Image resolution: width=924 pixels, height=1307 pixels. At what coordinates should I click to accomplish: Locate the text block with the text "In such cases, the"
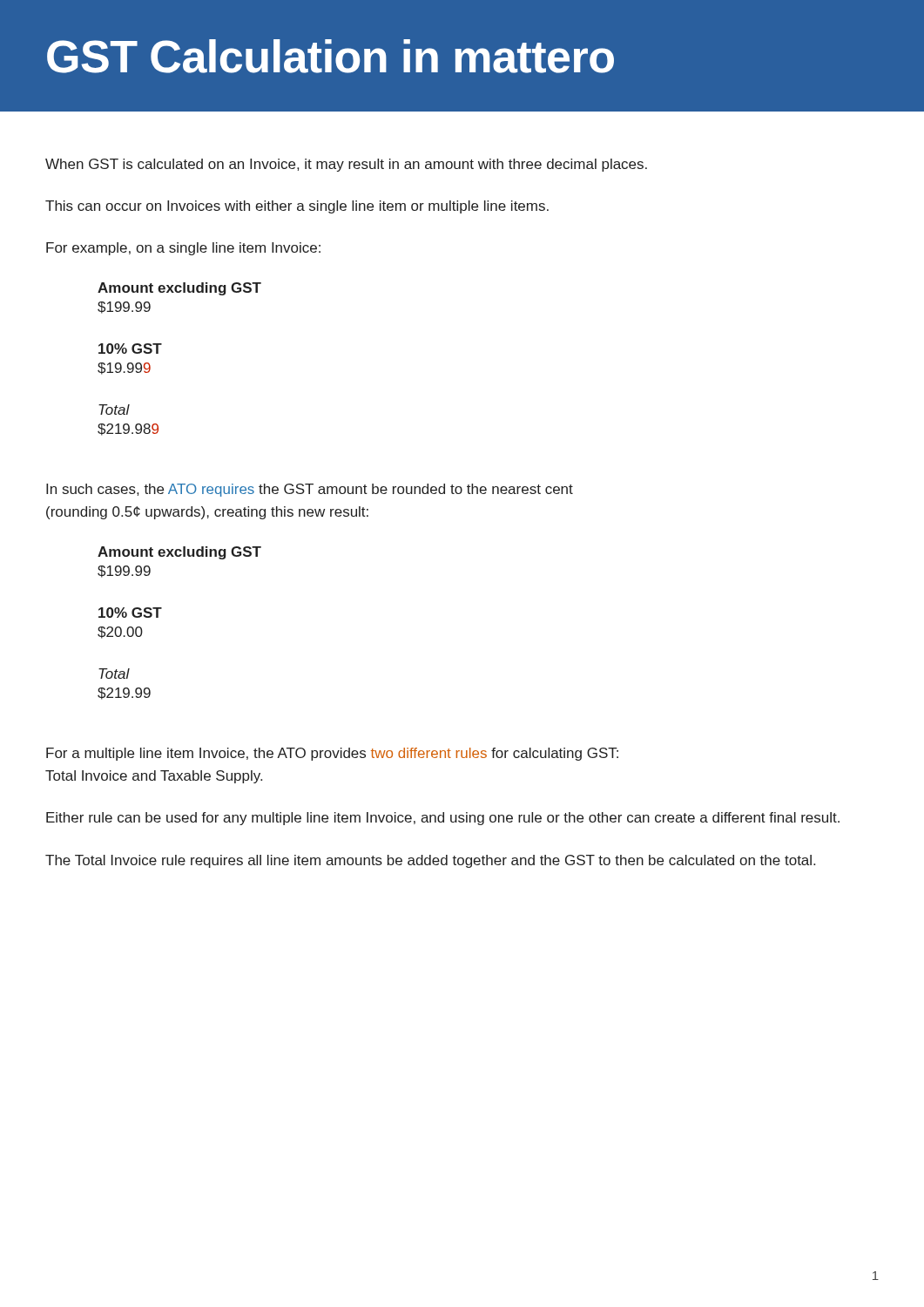point(309,501)
